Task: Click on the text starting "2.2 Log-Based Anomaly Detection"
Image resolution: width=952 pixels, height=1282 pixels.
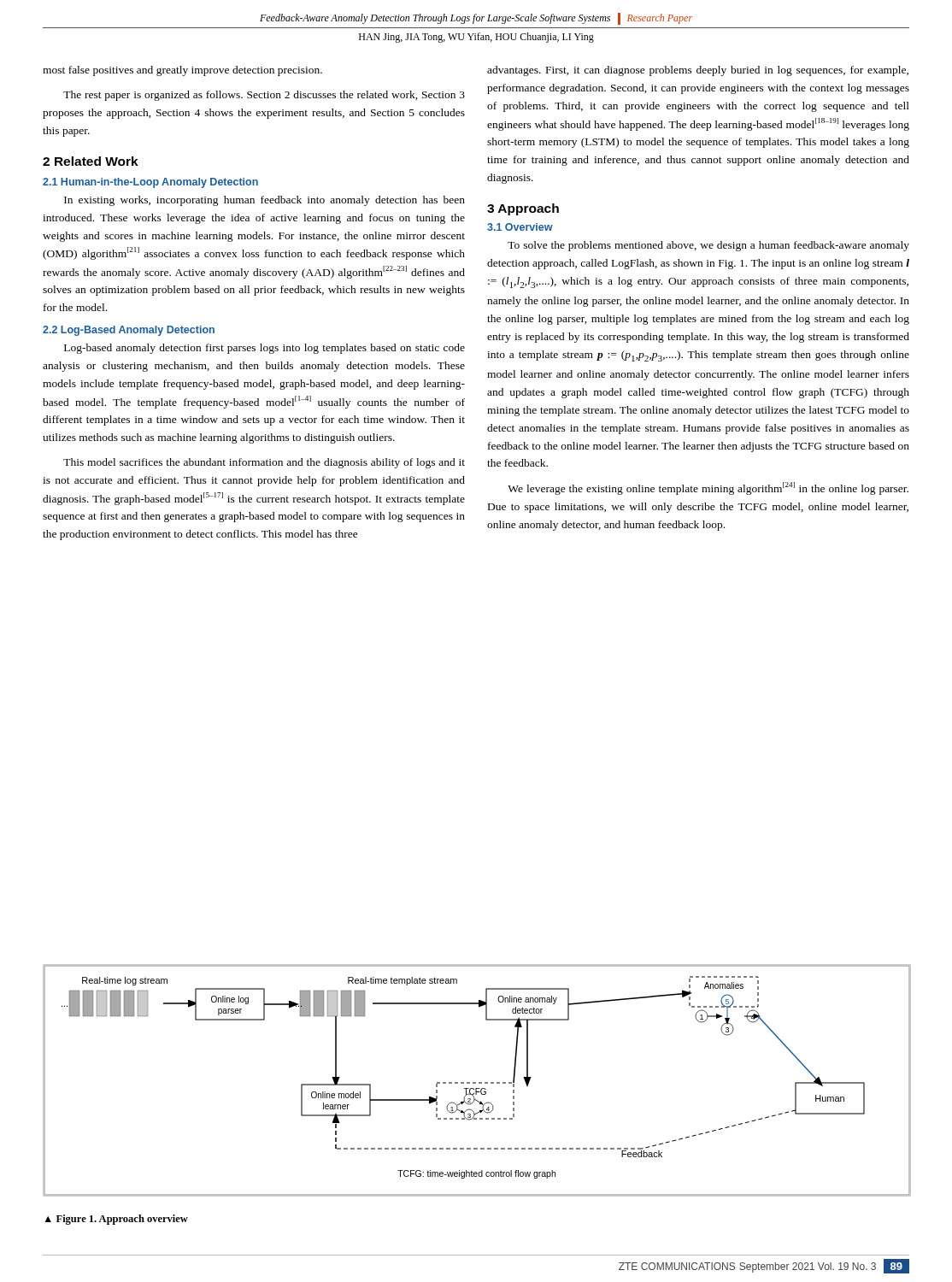Action: click(x=129, y=330)
